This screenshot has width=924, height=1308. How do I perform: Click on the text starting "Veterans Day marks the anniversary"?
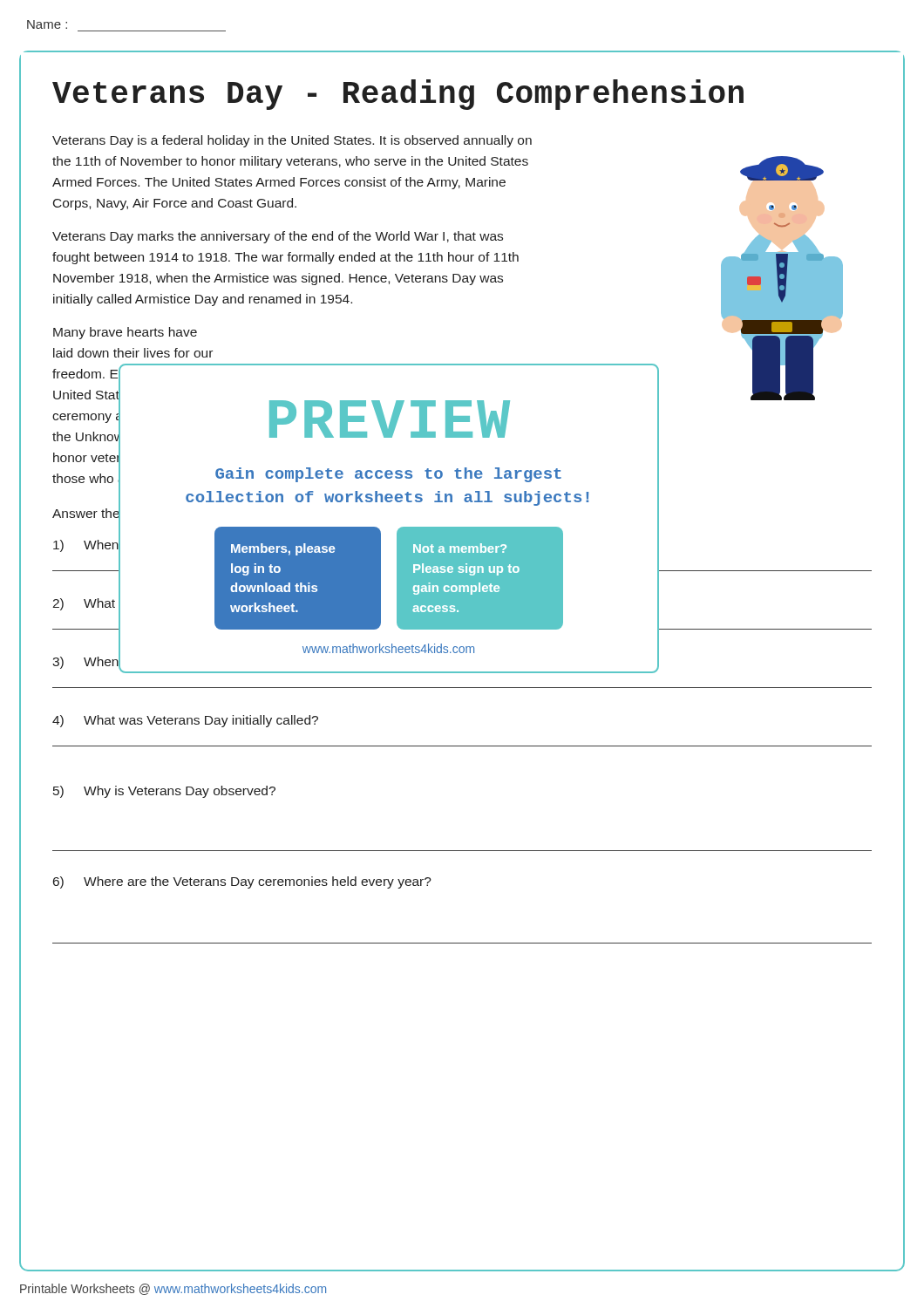286,267
